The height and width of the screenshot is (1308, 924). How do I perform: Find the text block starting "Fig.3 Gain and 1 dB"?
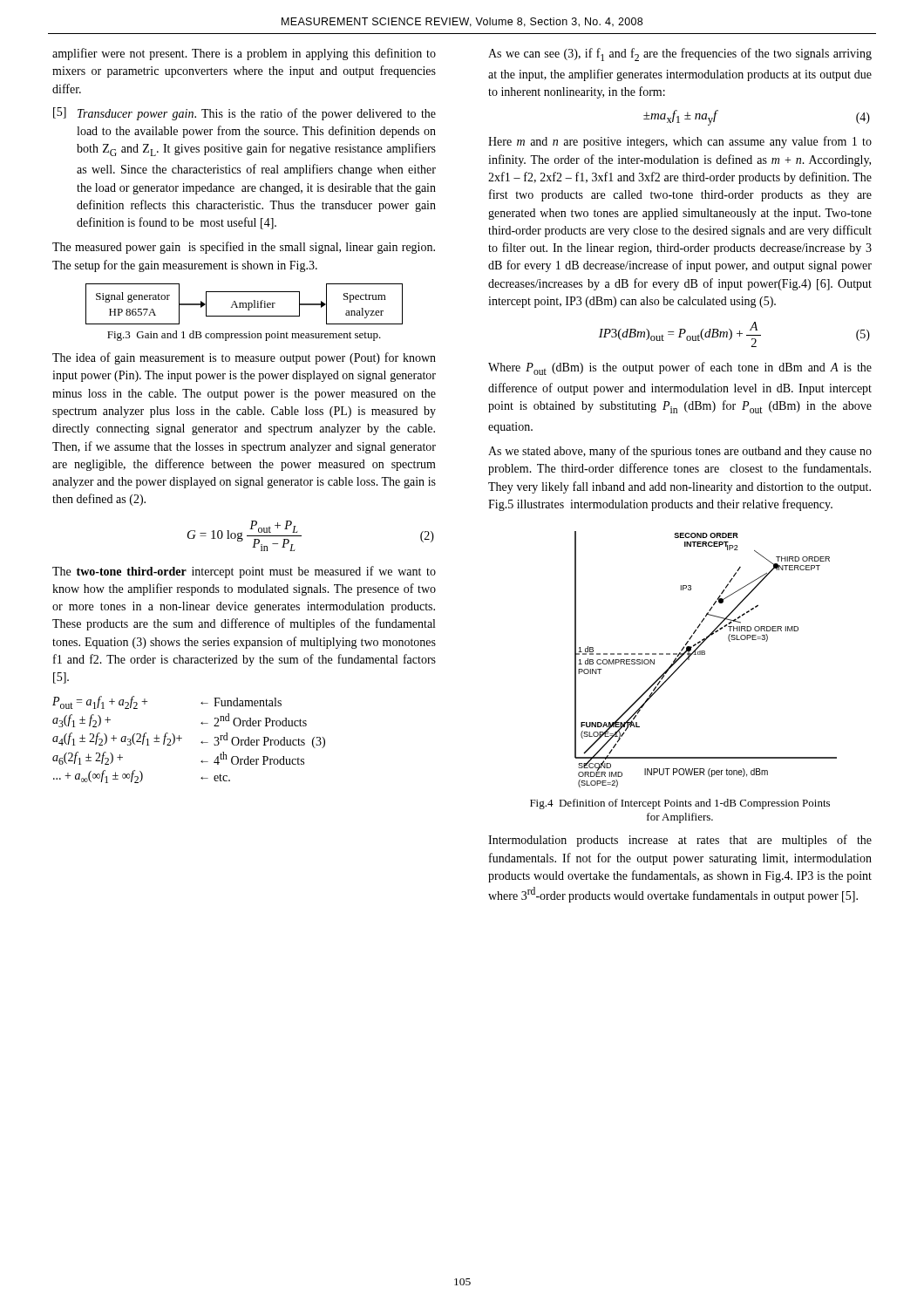tap(244, 334)
